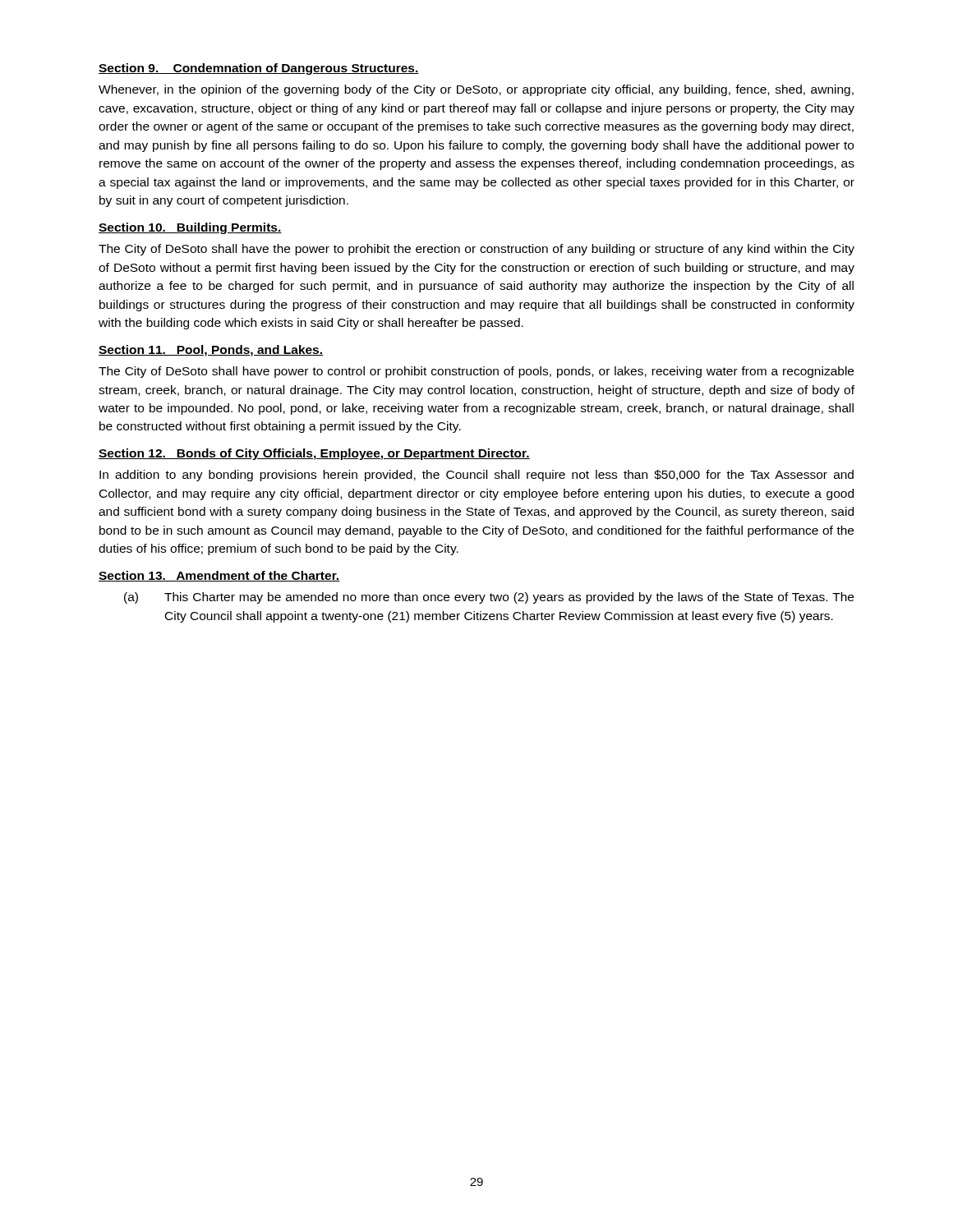Viewport: 953px width, 1232px height.
Task: Click the section header that begins "Section 12. Bonds of City"
Action: coord(314,453)
